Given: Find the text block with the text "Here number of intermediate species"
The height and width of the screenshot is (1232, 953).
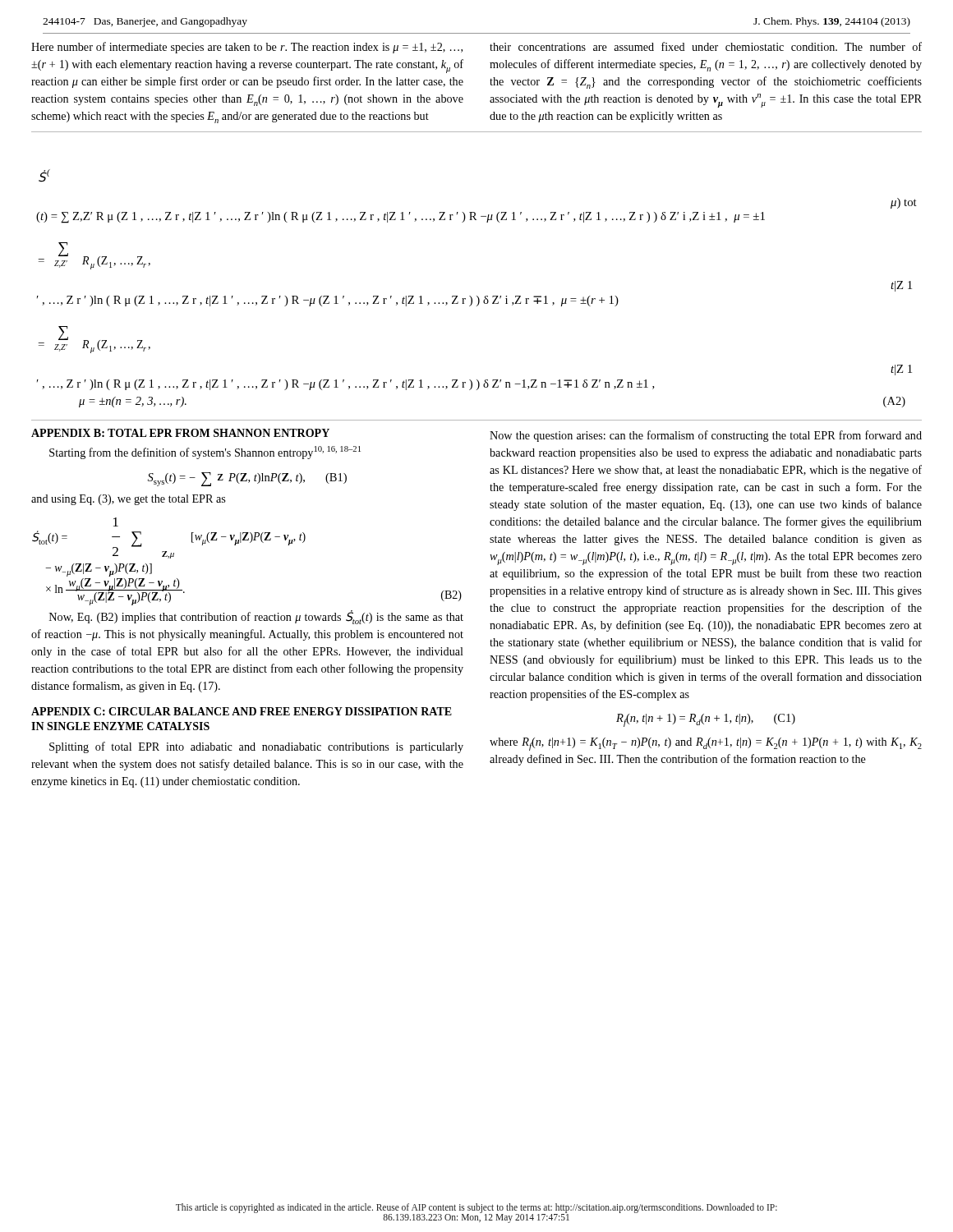Looking at the screenshot, I should [247, 82].
